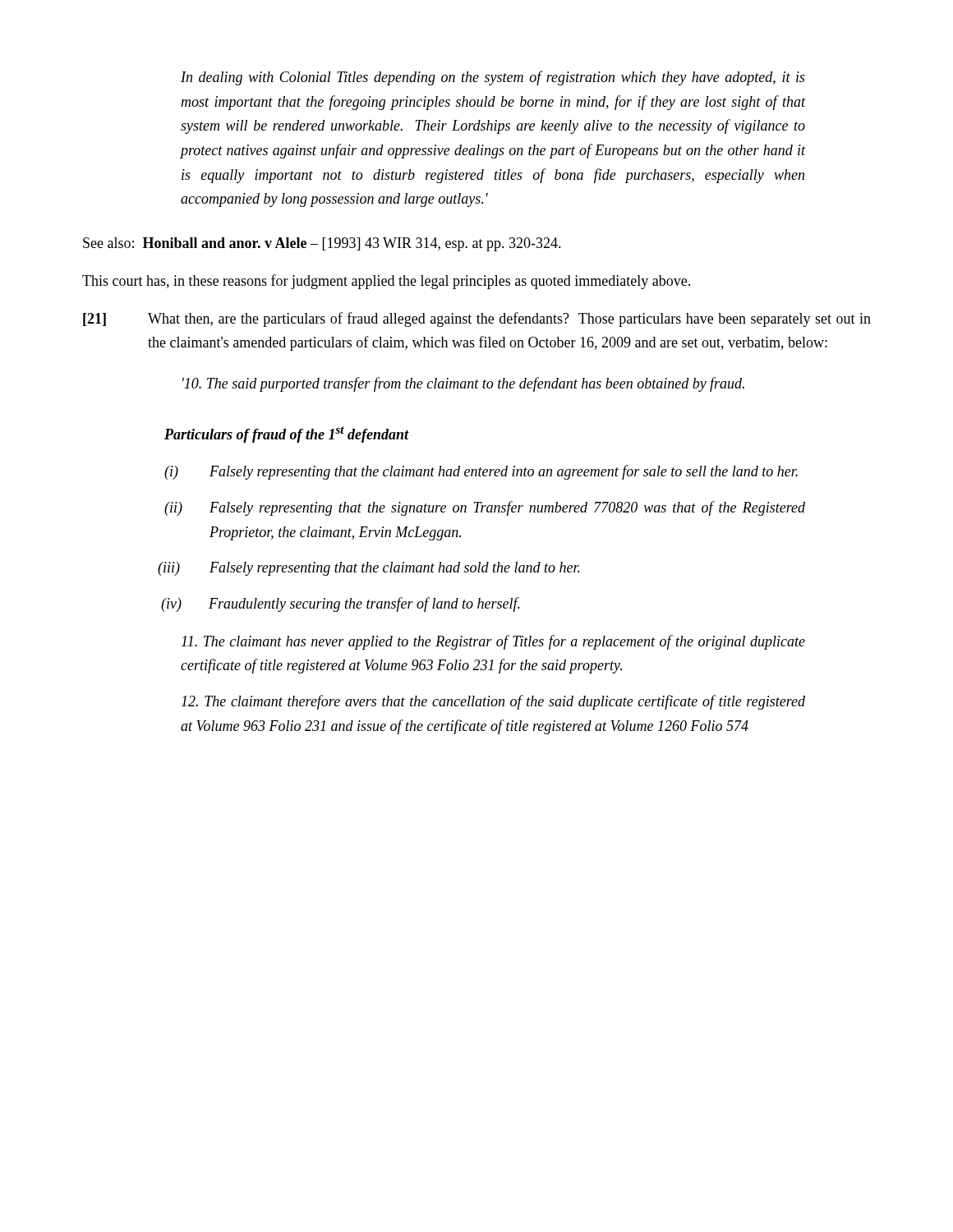Locate the block of text that opens with "[21] What then, are the particulars"
The image size is (953, 1232).
[476, 331]
